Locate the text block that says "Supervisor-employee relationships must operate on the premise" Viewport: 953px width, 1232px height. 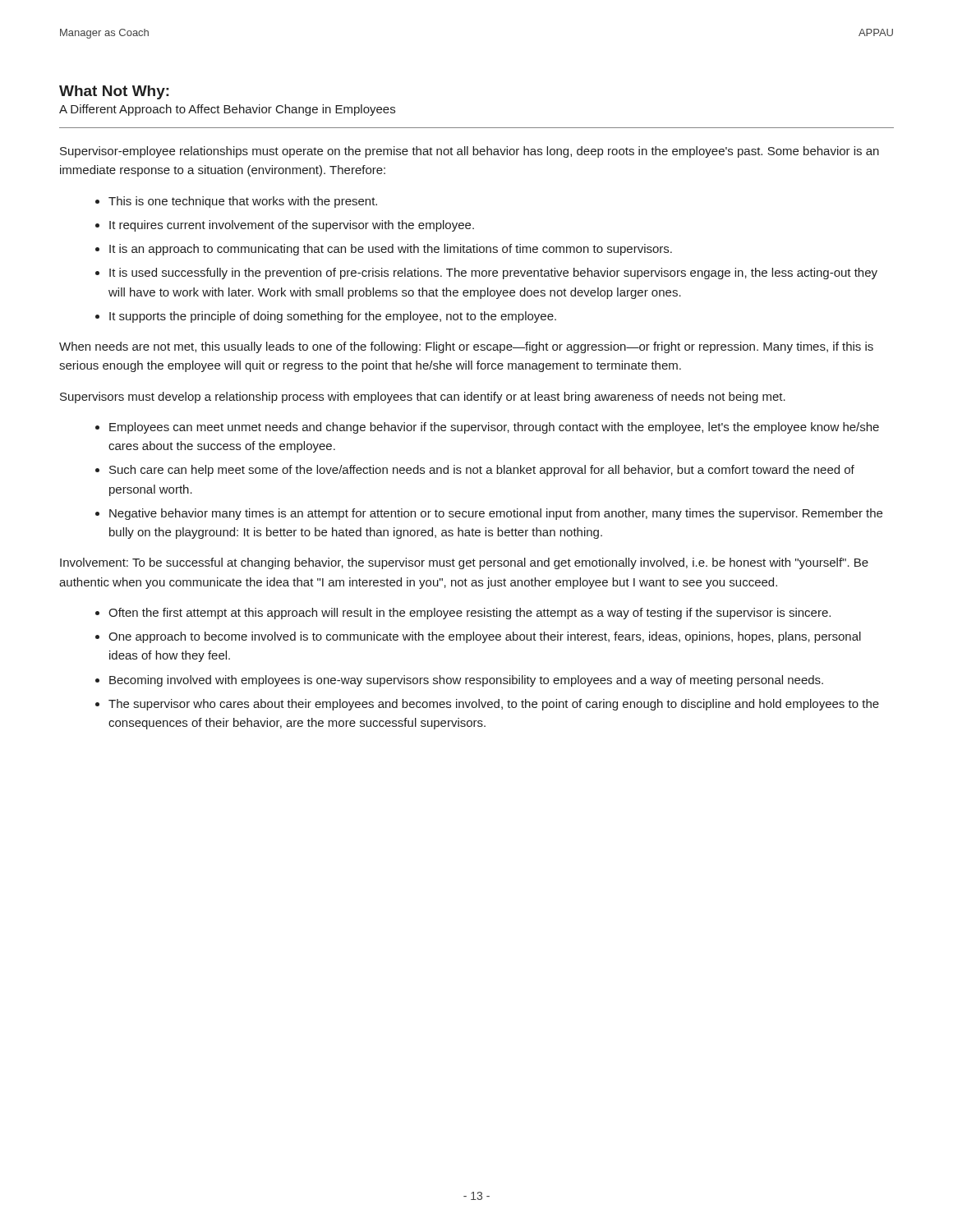pos(476,160)
